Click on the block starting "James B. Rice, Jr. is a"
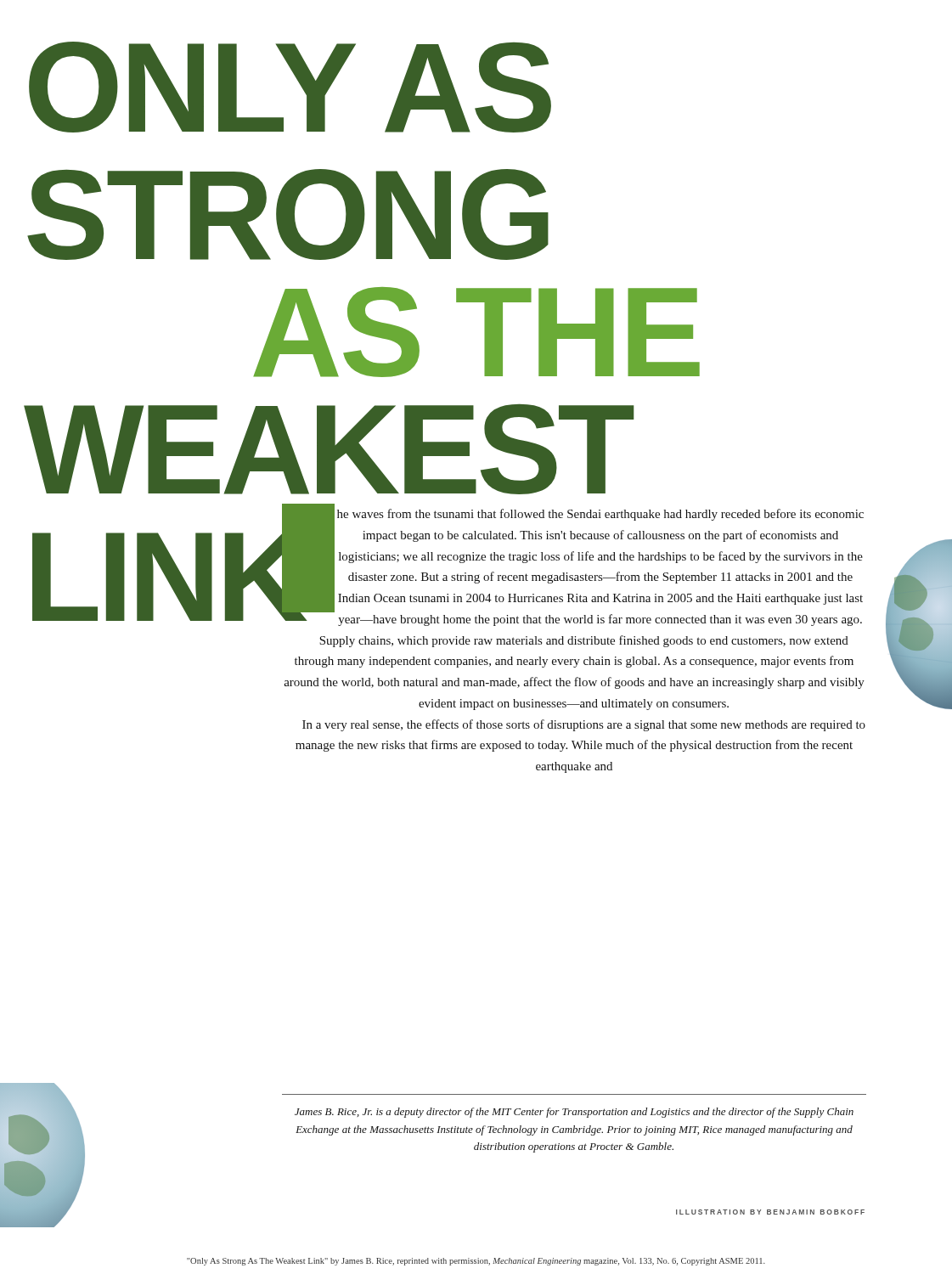Viewport: 952px width, 1274px height. point(574,1129)
